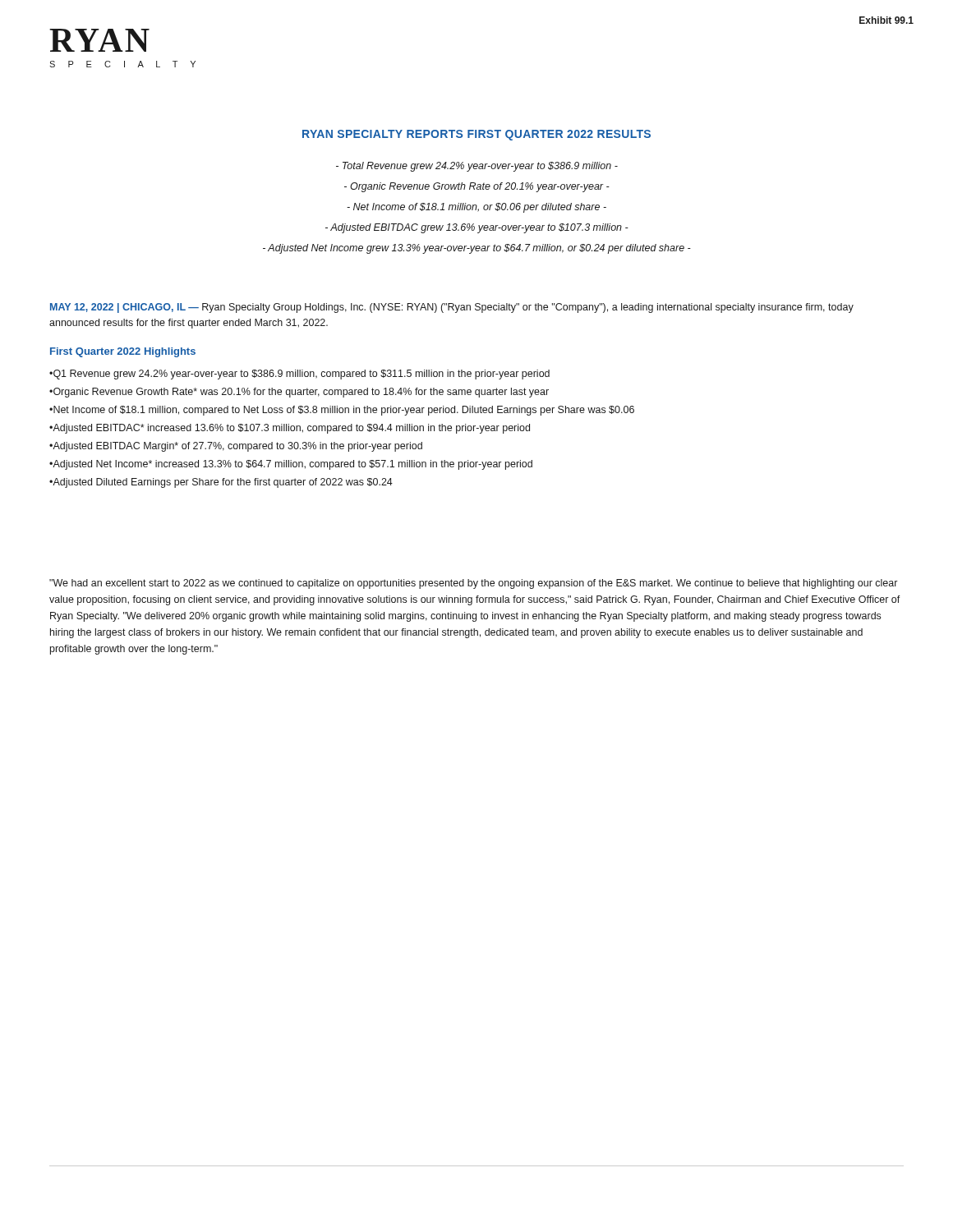Select the list item with the text "•Adjusted EBITDAC Margin*"
Image resolution: width=953 pixels, height=1232 pixels.
tap(236, 446)
